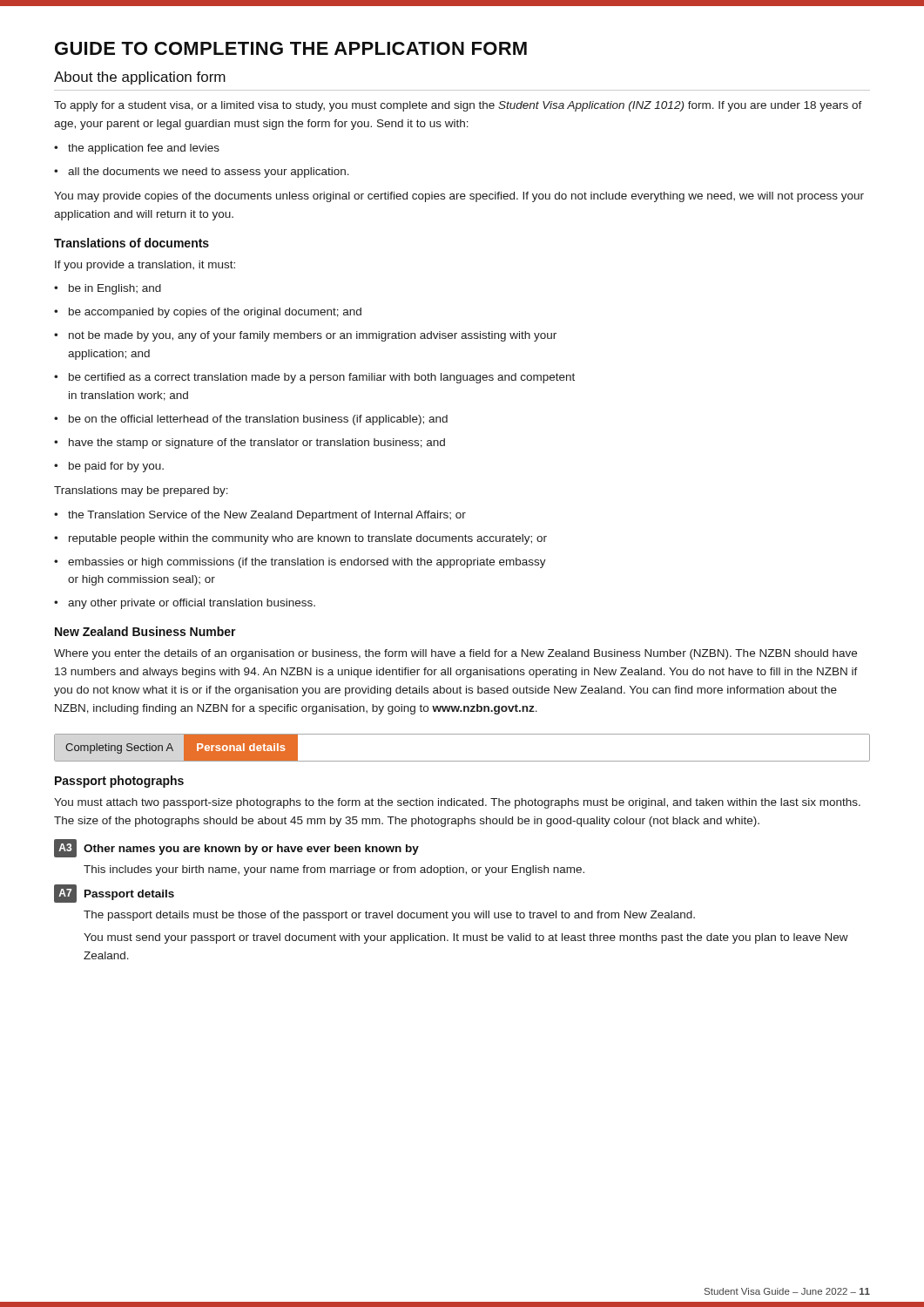The image size is (924, 1307).
Task: Locate the list item containing "have the stamp"
Action: [250, 444]
